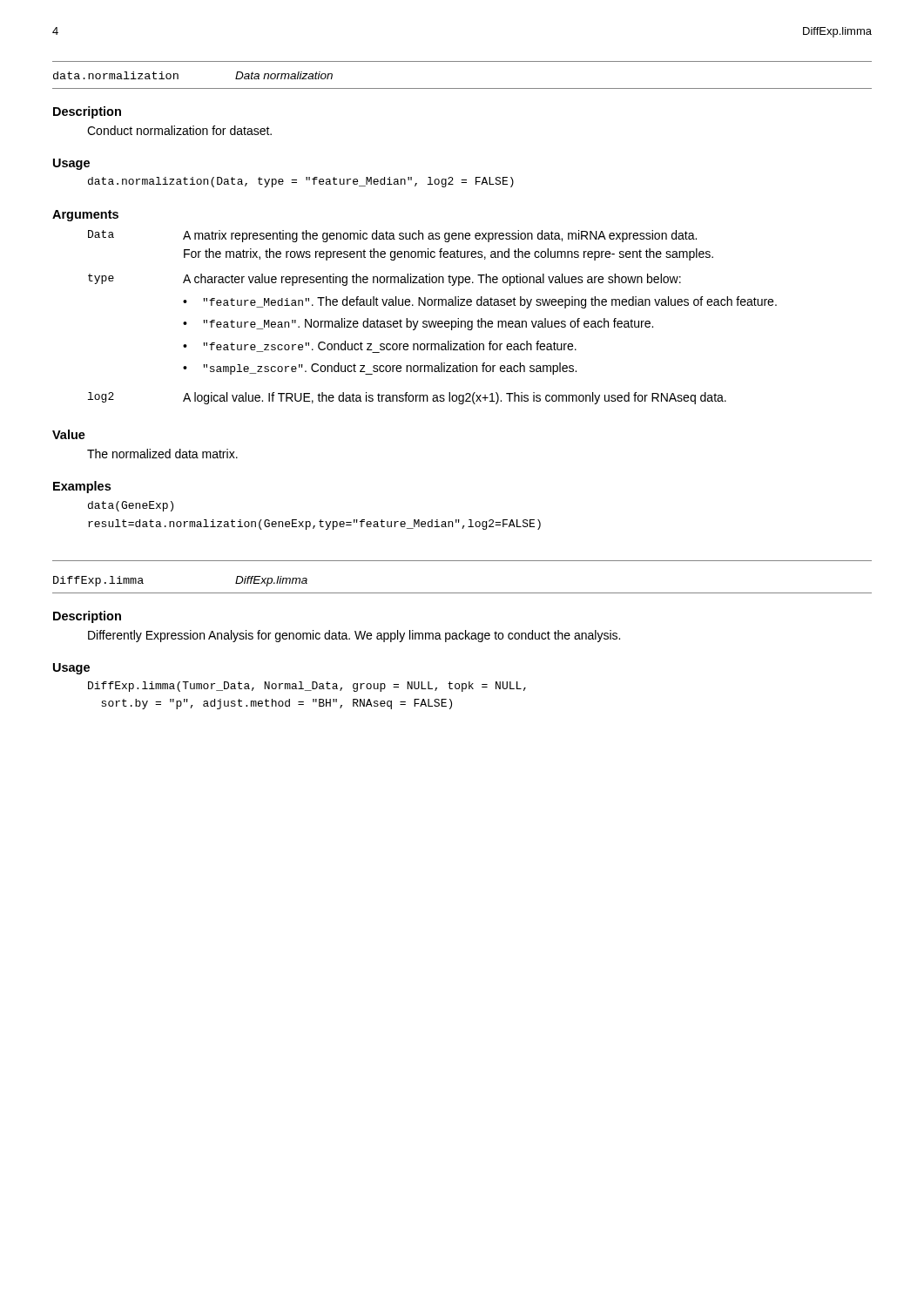Select the element starting "Conduct normalization for dataset."
This screenshot has width=924, height=1307.
[x=180, y=131]
